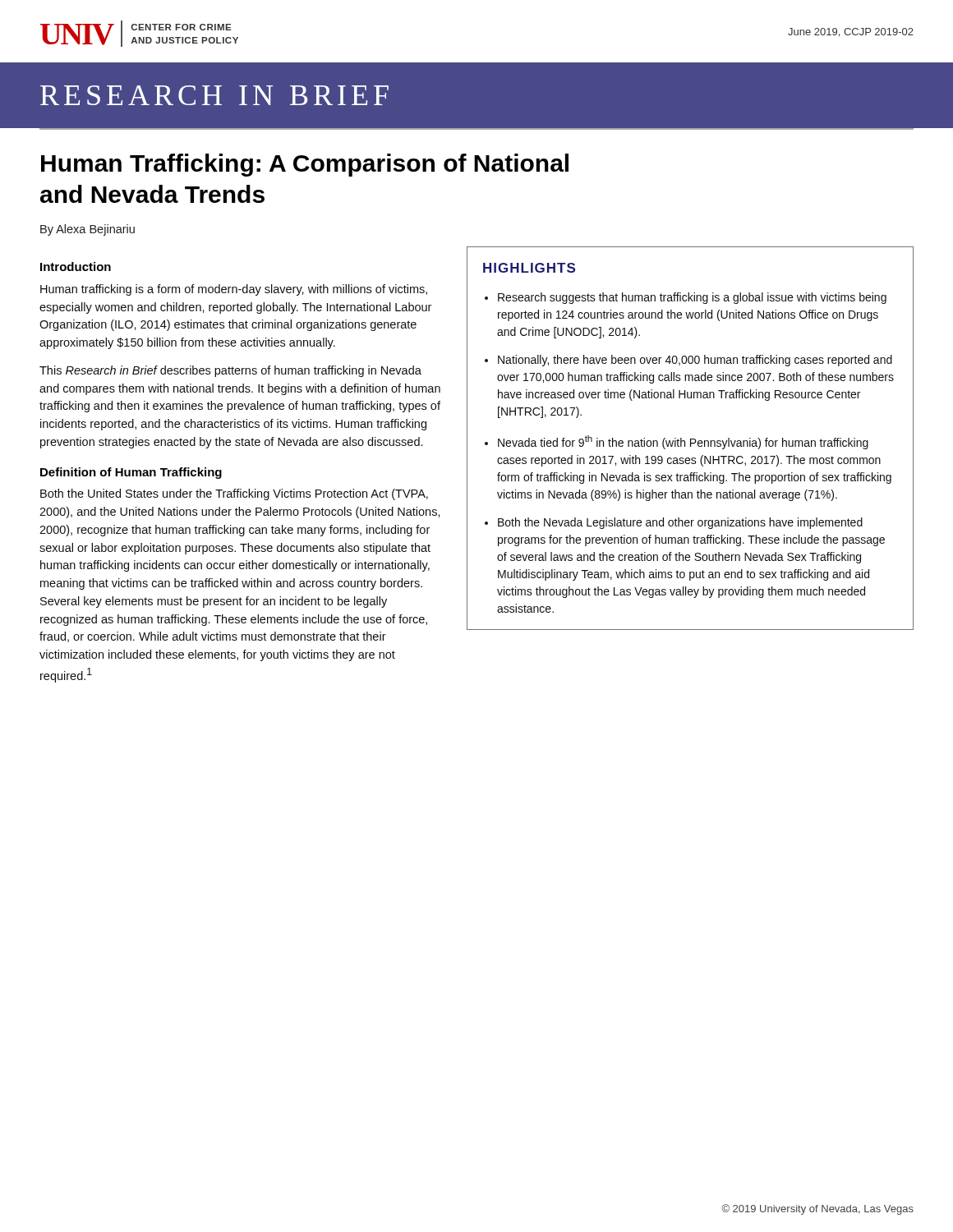This screenshot has height=1232, width=953.
Task: Navigate to the element starting "Human trafficking is a"
Action: click(x=236, y=316)
